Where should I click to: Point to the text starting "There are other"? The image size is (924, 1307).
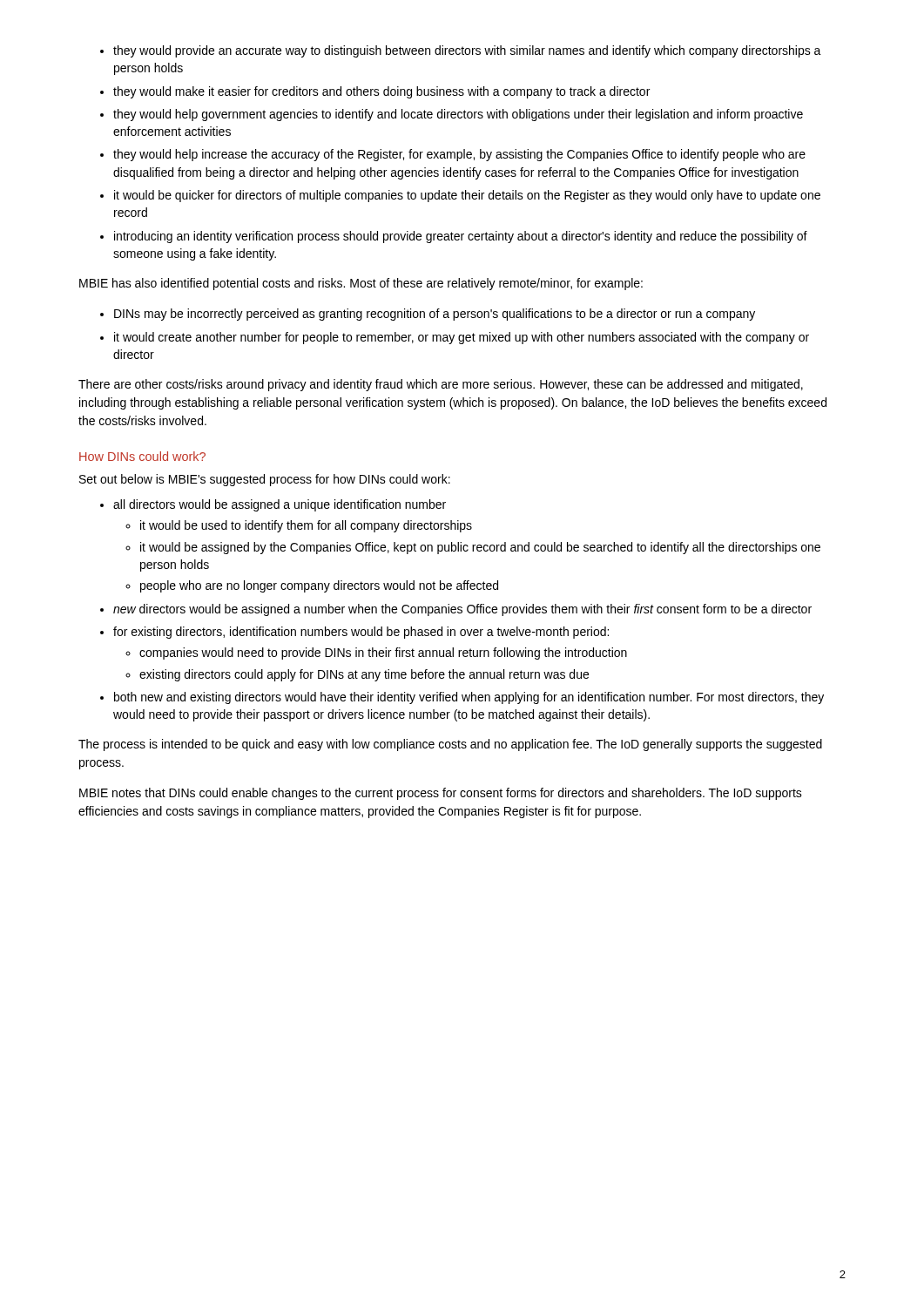coord(462,403)
